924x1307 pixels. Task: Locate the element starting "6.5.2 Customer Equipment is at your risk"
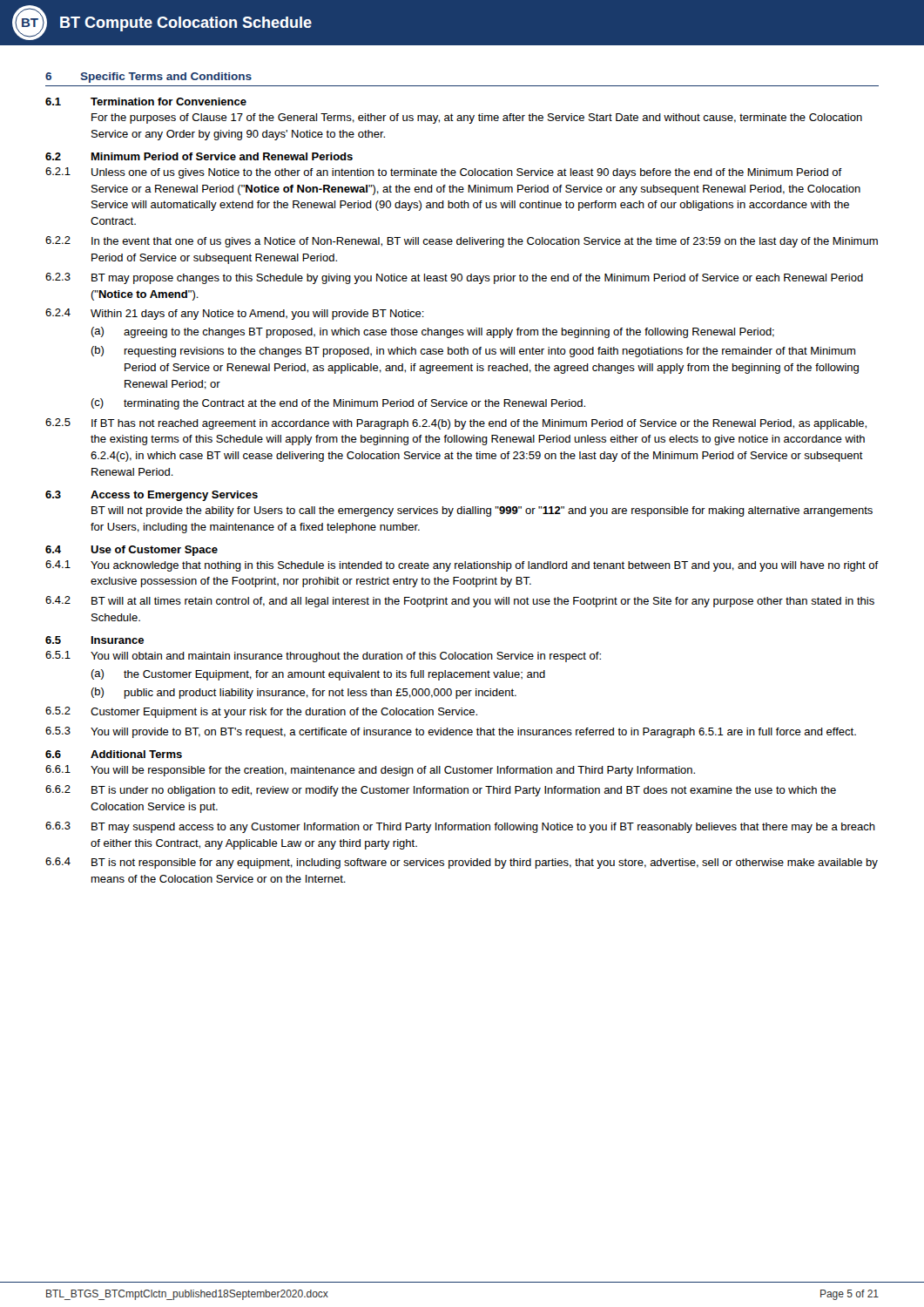[x=462, y=713]
